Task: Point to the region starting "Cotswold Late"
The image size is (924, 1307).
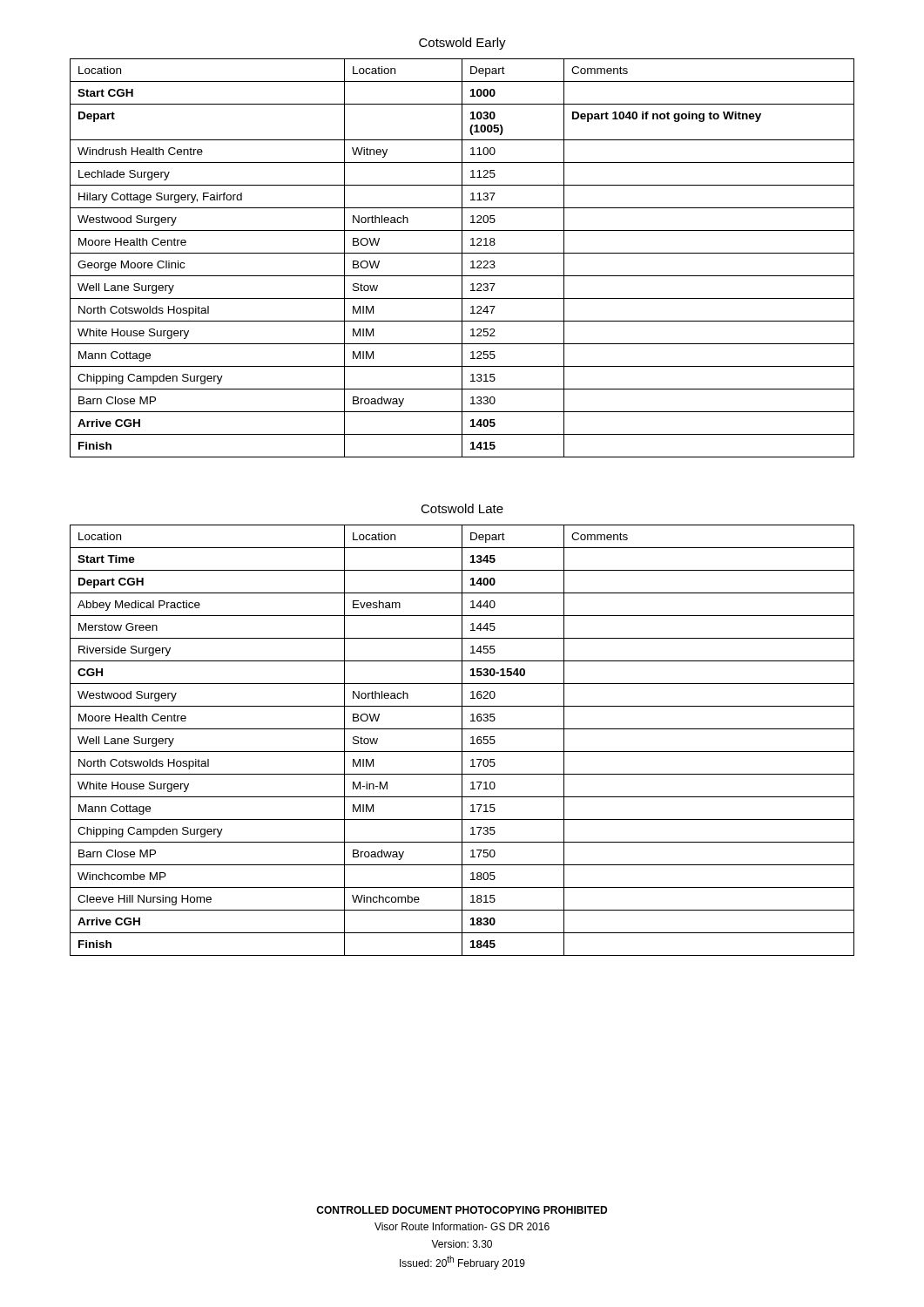Action: [462, 508]
